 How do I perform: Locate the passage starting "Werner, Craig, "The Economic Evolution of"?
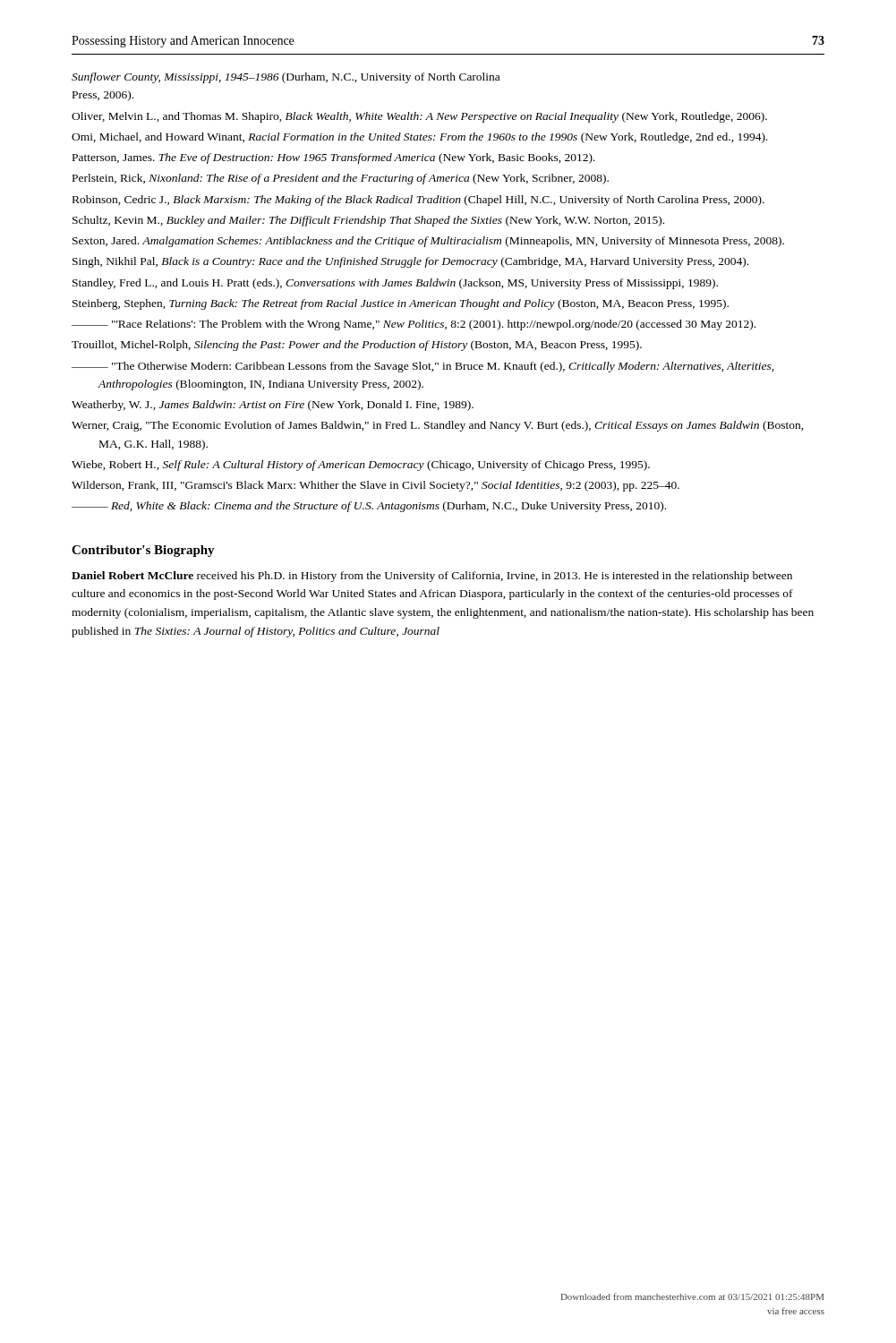438,434
